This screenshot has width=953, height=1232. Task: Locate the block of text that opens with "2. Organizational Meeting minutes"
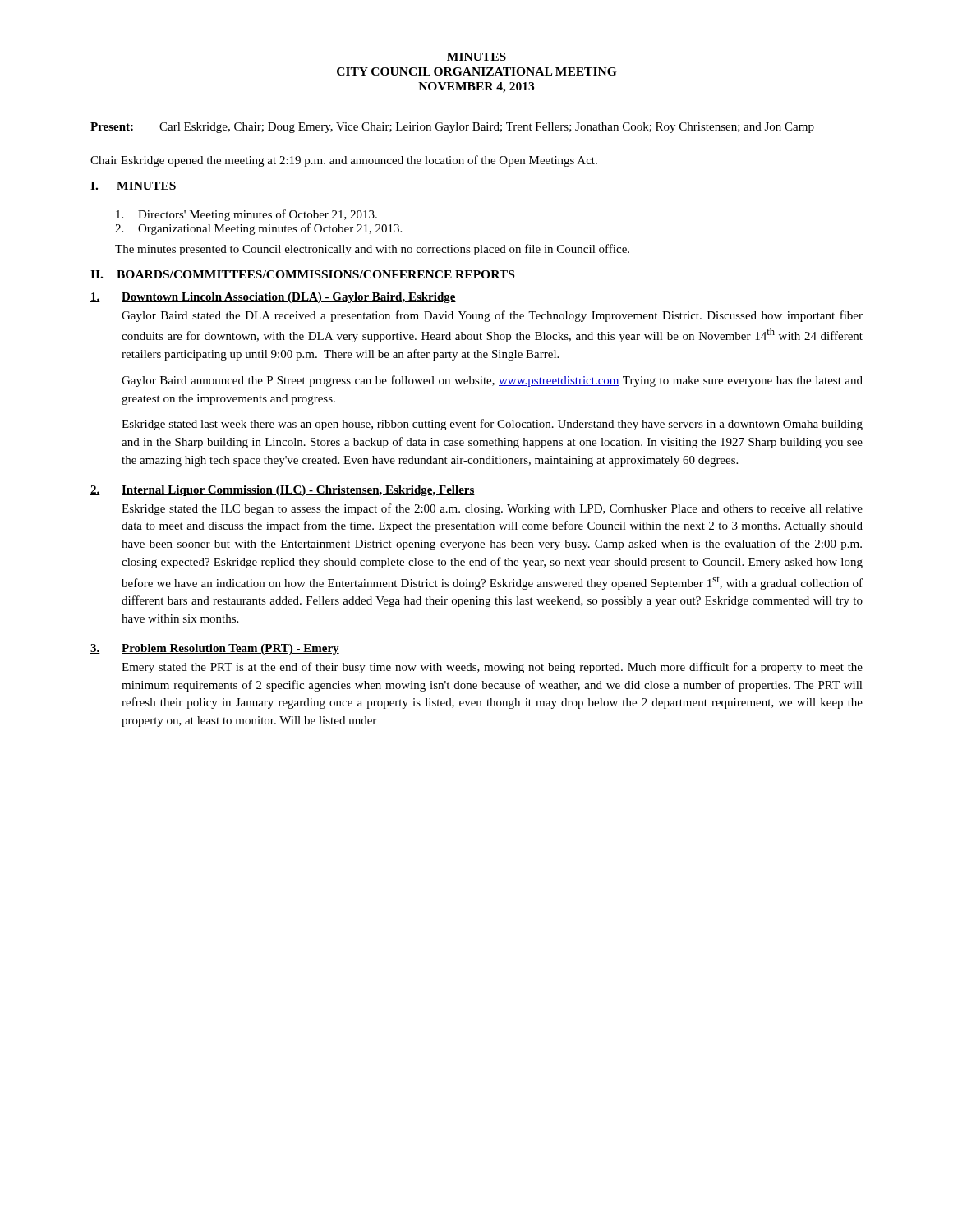click(x=258, y=229)
